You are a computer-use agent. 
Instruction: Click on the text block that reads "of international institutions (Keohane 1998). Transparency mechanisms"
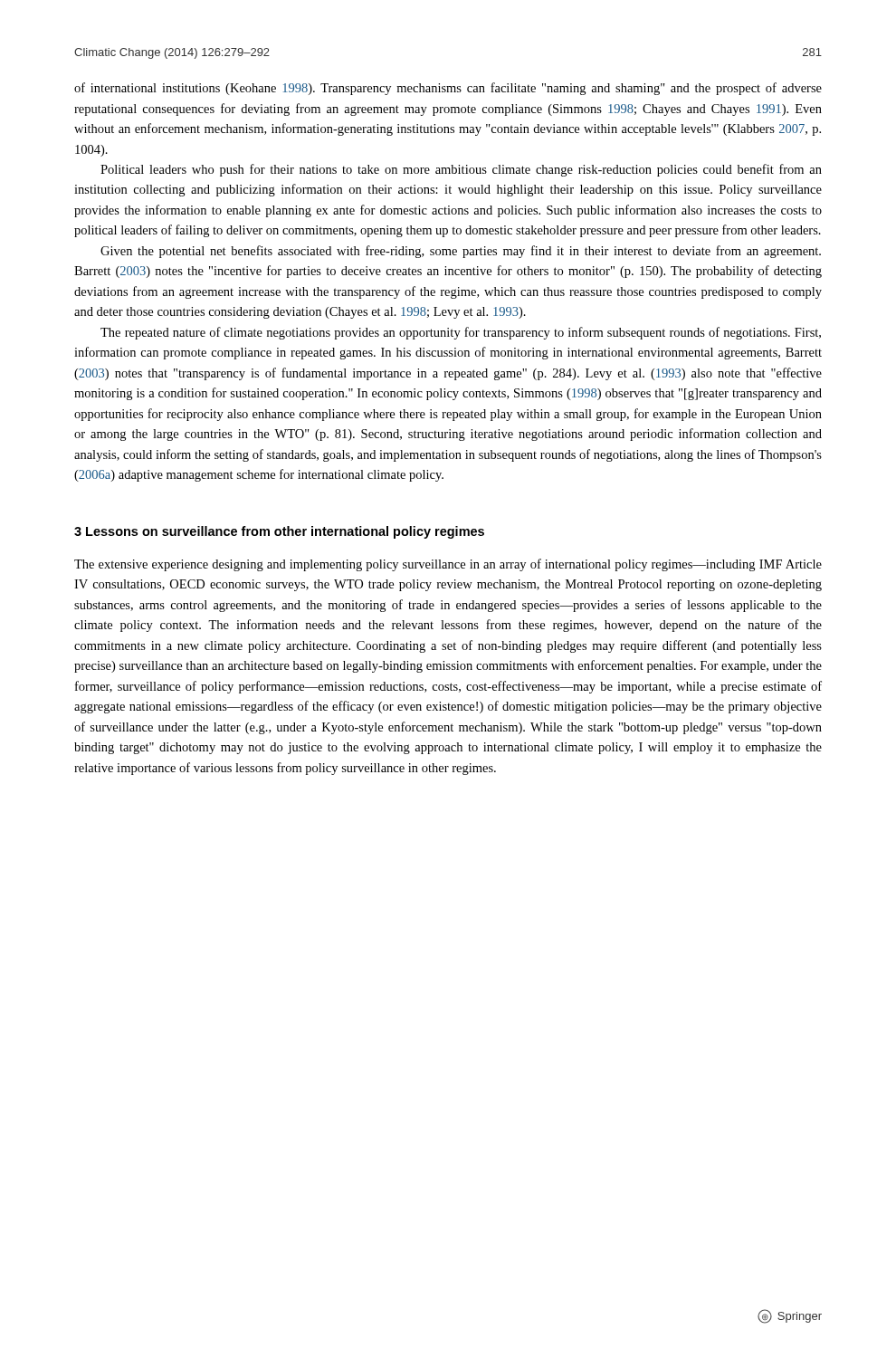click(x=448, y=281)
